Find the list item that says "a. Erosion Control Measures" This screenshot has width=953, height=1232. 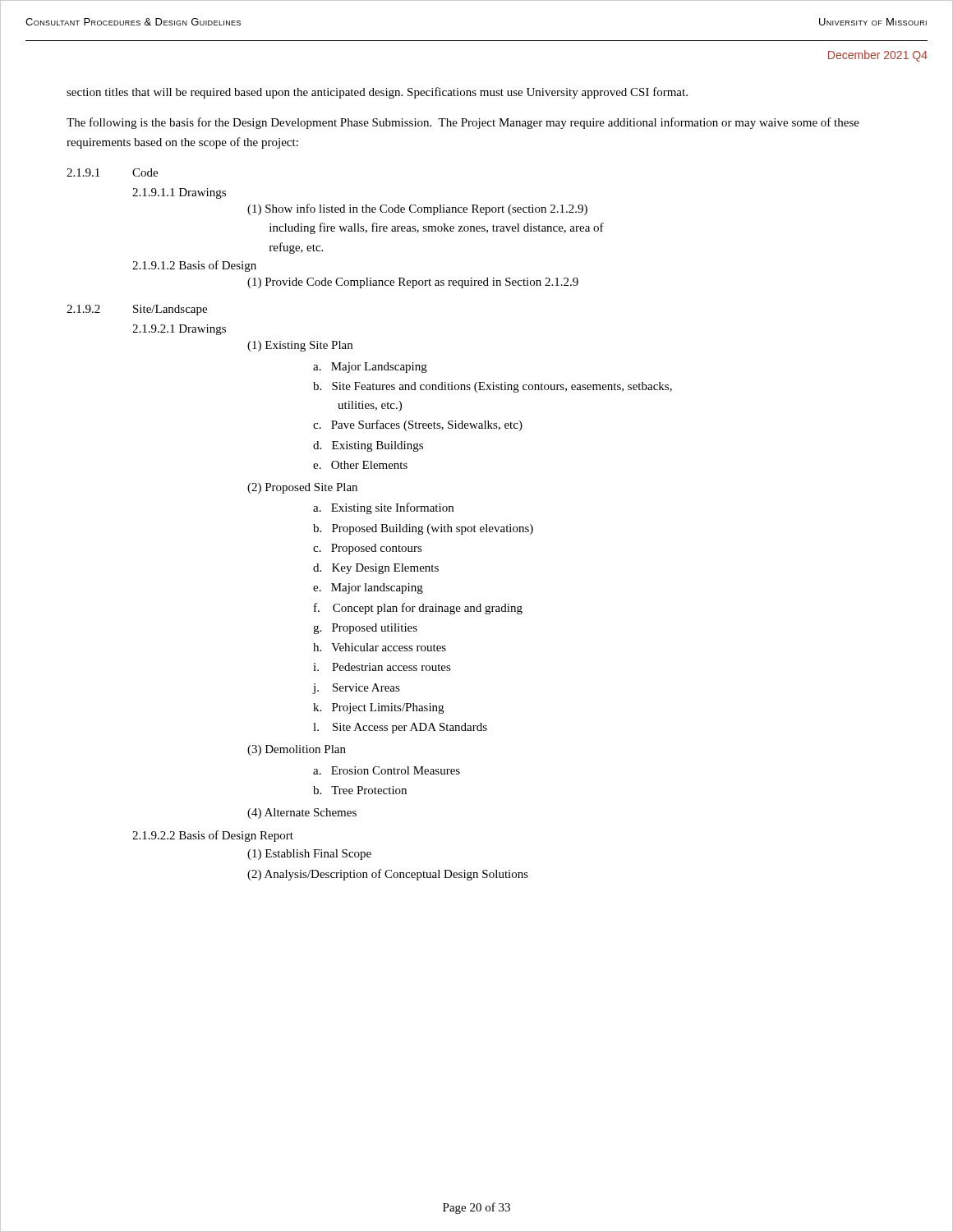pos(387,770)
